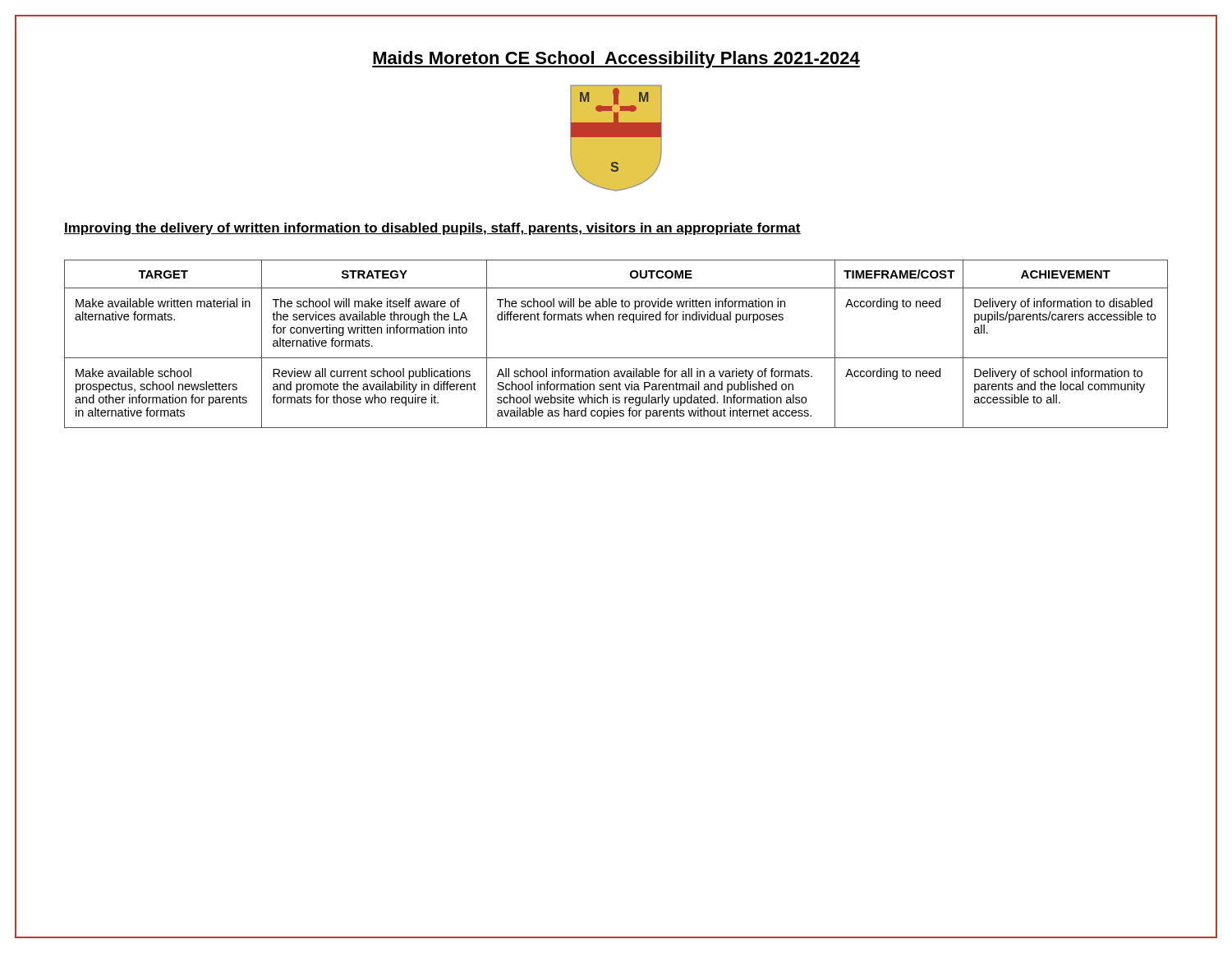
Task: Point to the text starting "Improving the delivery of"
Action: [x=432, y=228]
